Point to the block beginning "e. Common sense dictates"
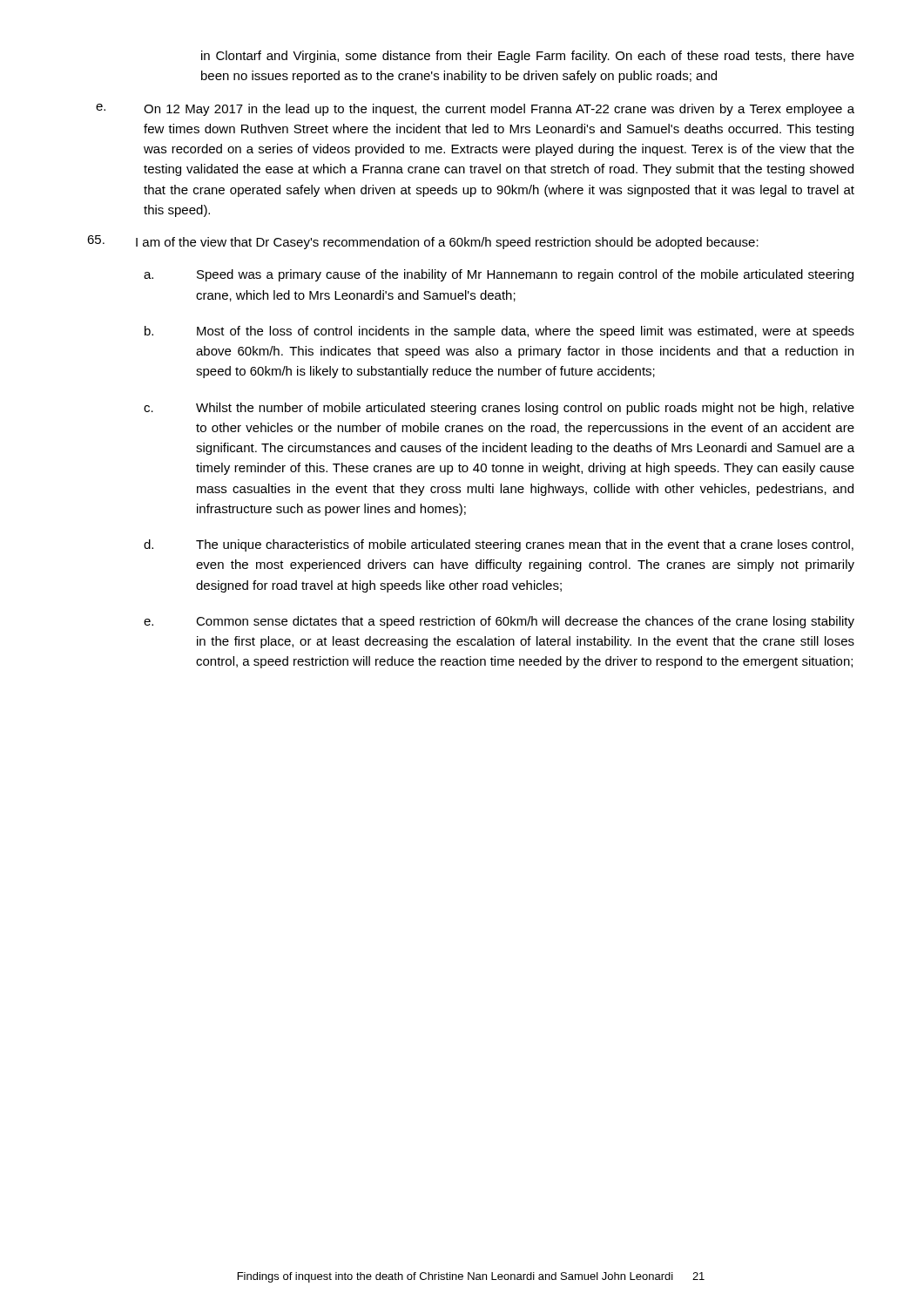This screenshot has width=924, height=1307. (495, 641)
